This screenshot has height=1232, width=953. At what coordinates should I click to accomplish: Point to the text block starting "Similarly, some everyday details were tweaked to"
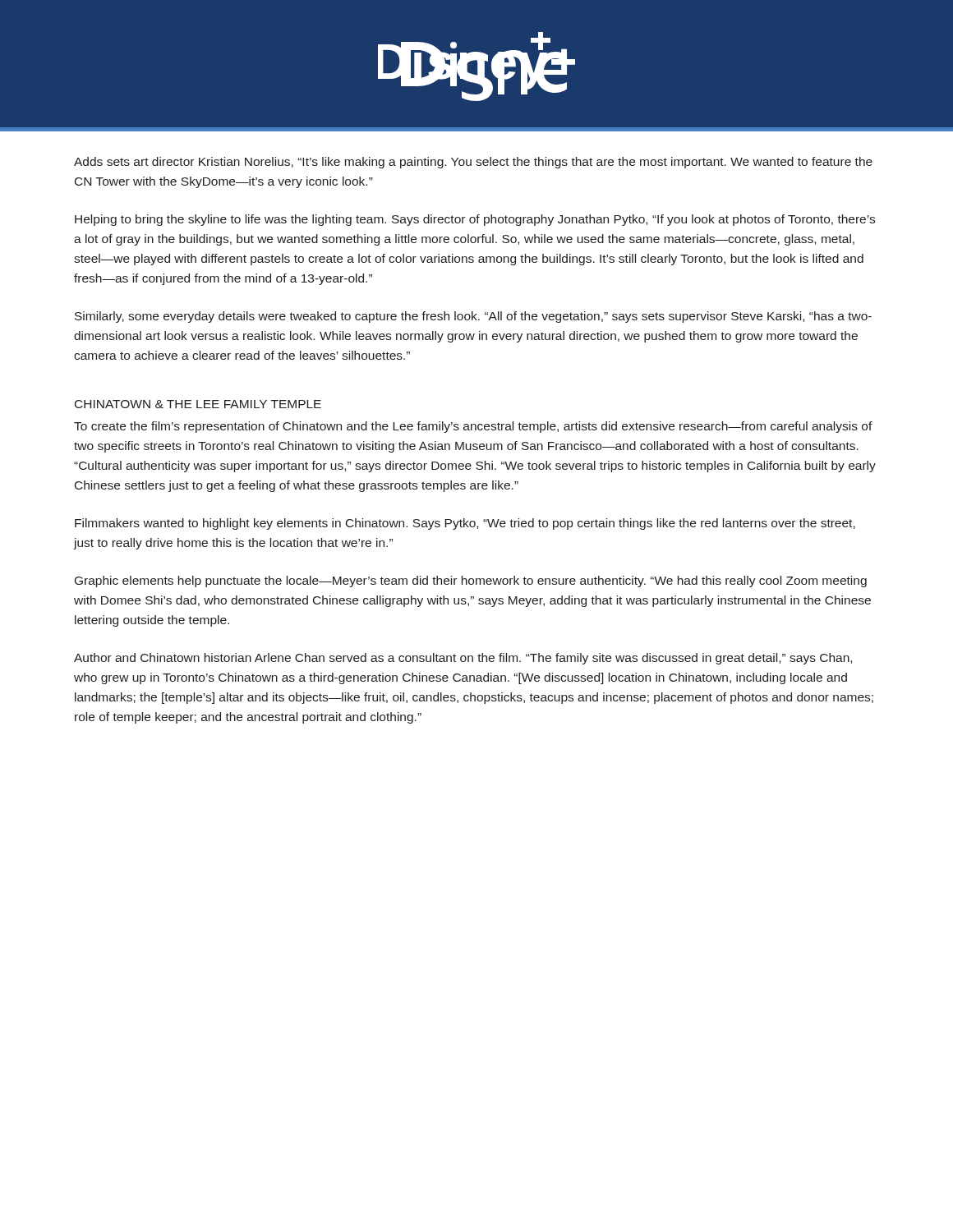[x=473, y=336]
